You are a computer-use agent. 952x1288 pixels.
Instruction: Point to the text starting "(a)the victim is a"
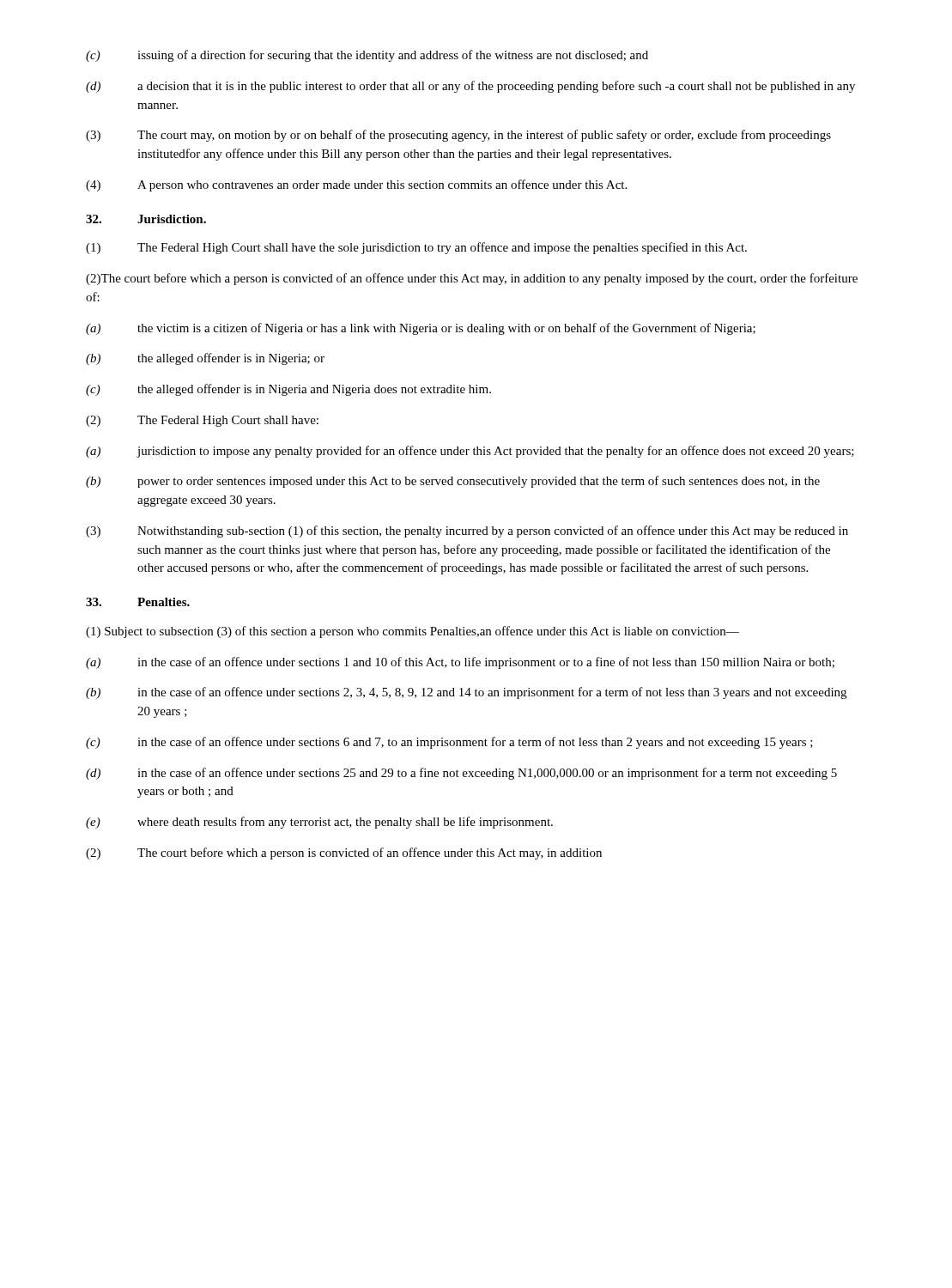click(x=473, y=328)
